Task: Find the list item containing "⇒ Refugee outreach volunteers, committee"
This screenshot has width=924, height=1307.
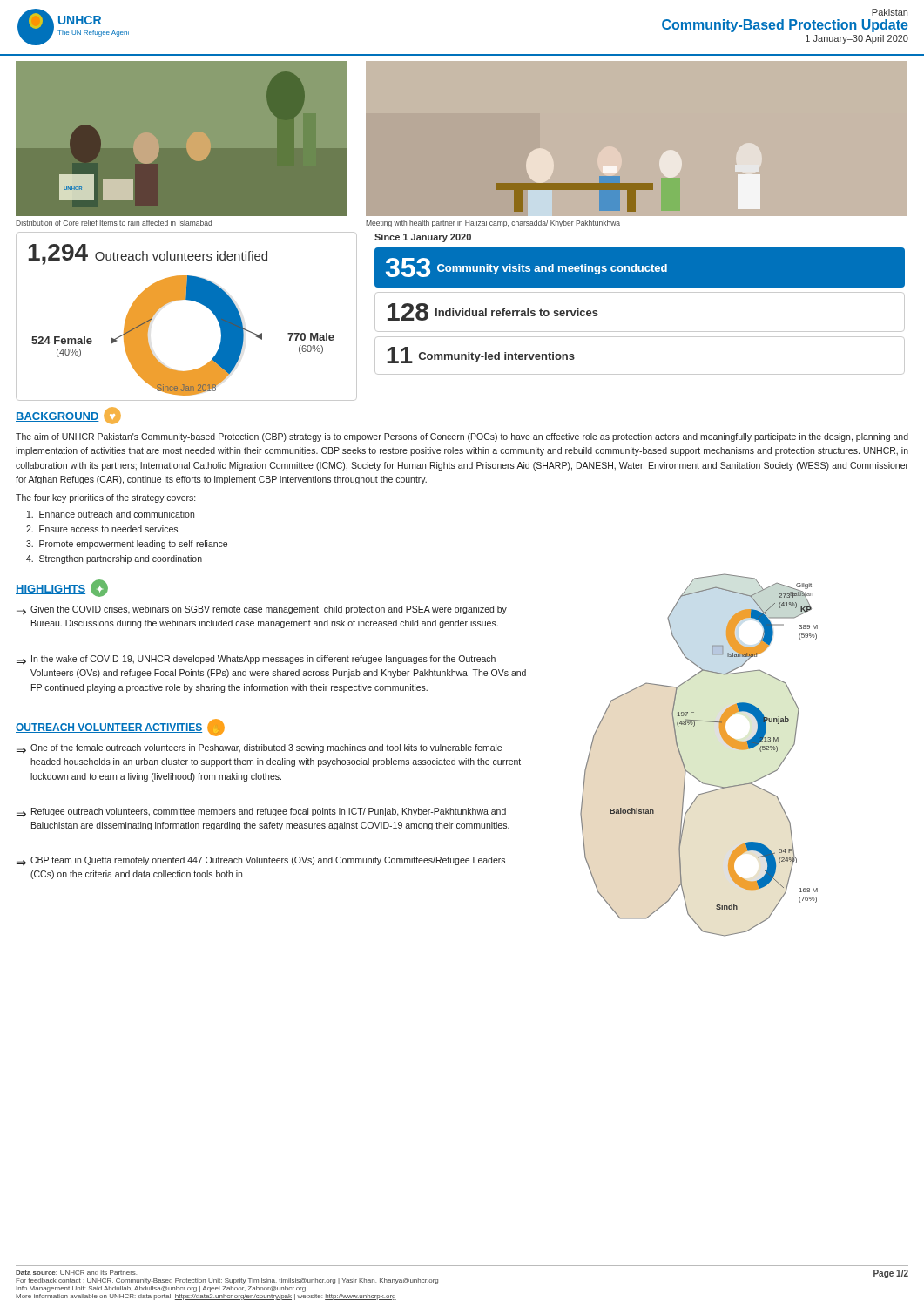Action: [x=272, y=818]
